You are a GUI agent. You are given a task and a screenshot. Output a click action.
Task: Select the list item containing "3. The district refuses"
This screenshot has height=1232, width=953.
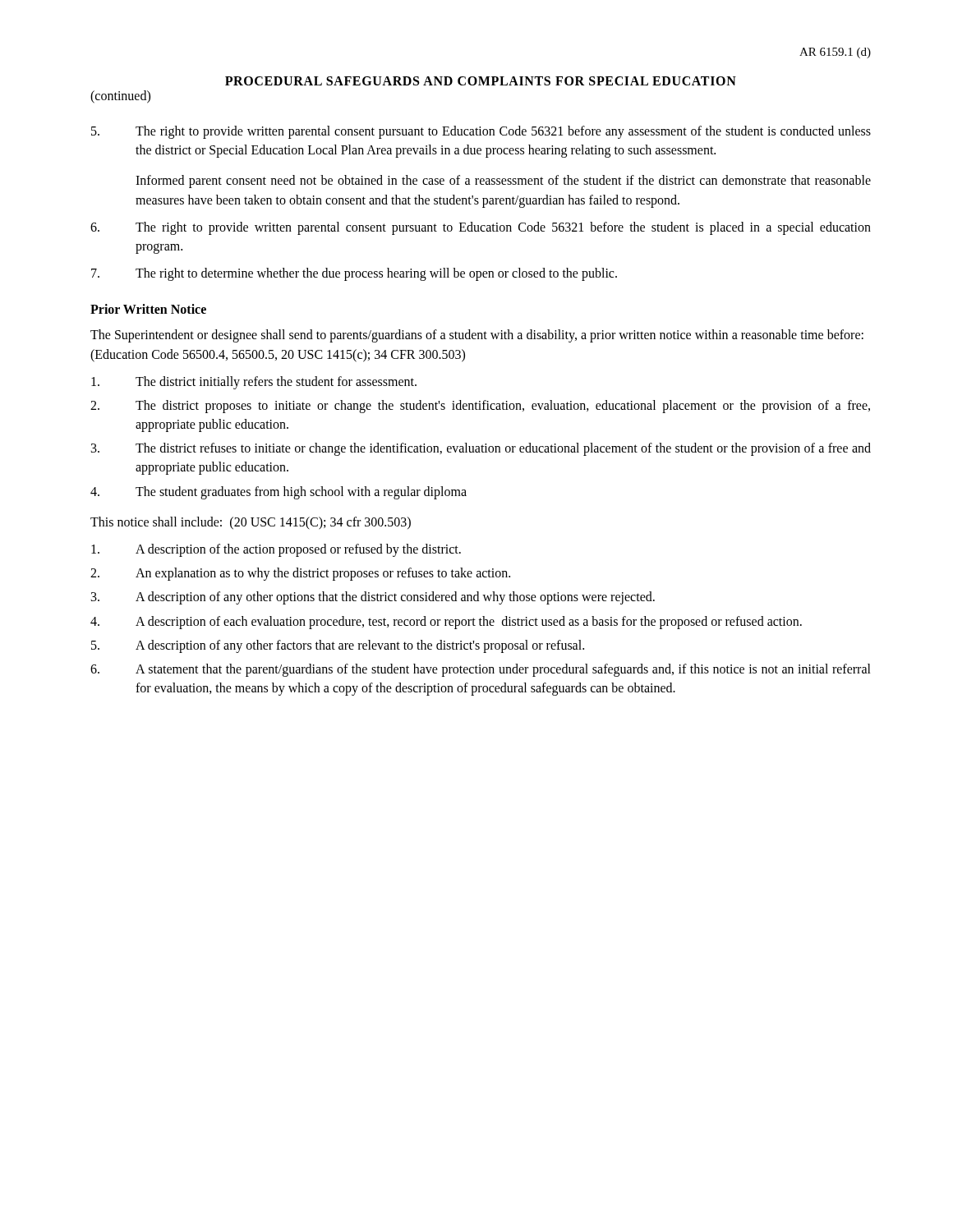[481, 458]
